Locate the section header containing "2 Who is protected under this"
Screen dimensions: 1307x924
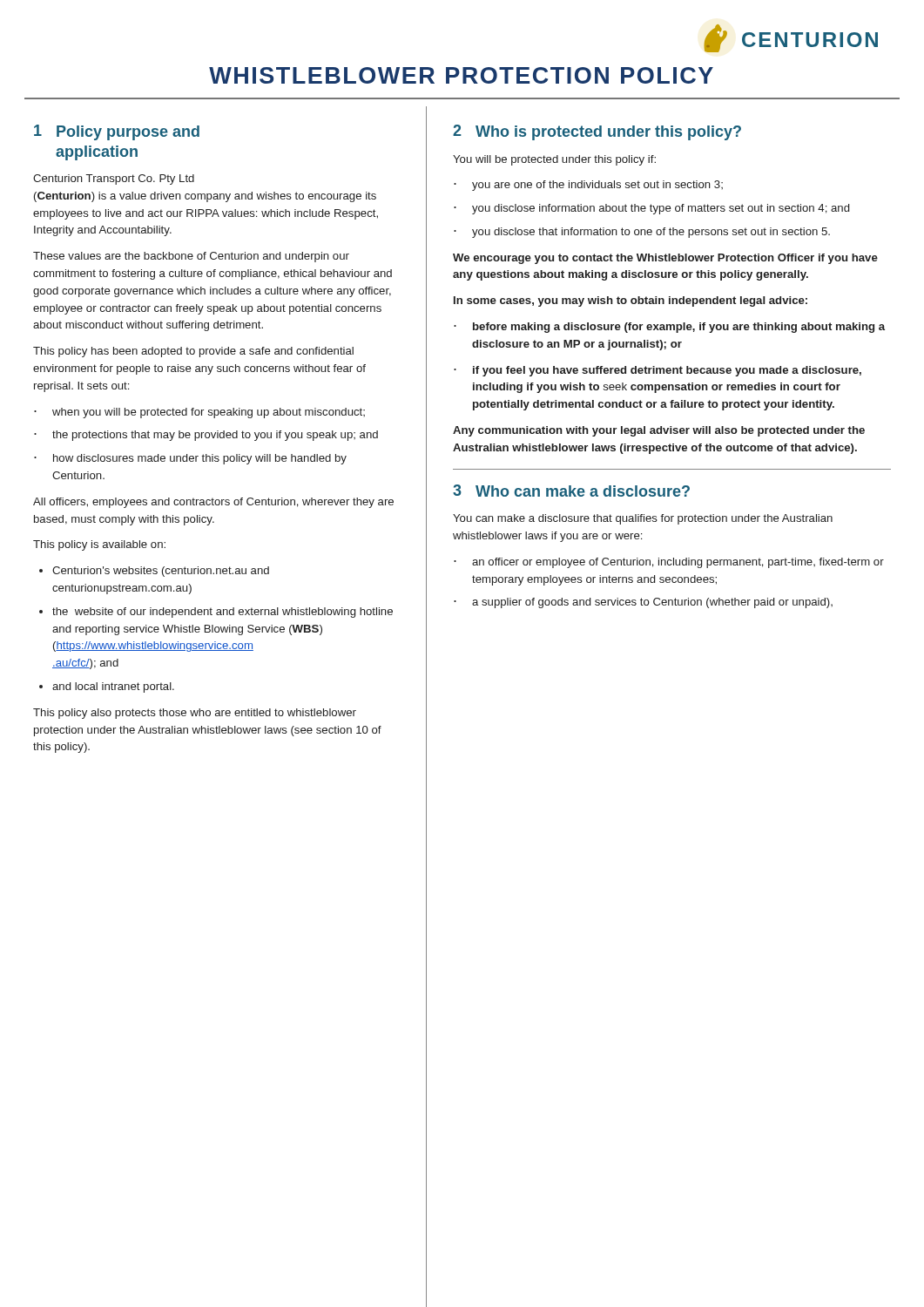(597, 132)
